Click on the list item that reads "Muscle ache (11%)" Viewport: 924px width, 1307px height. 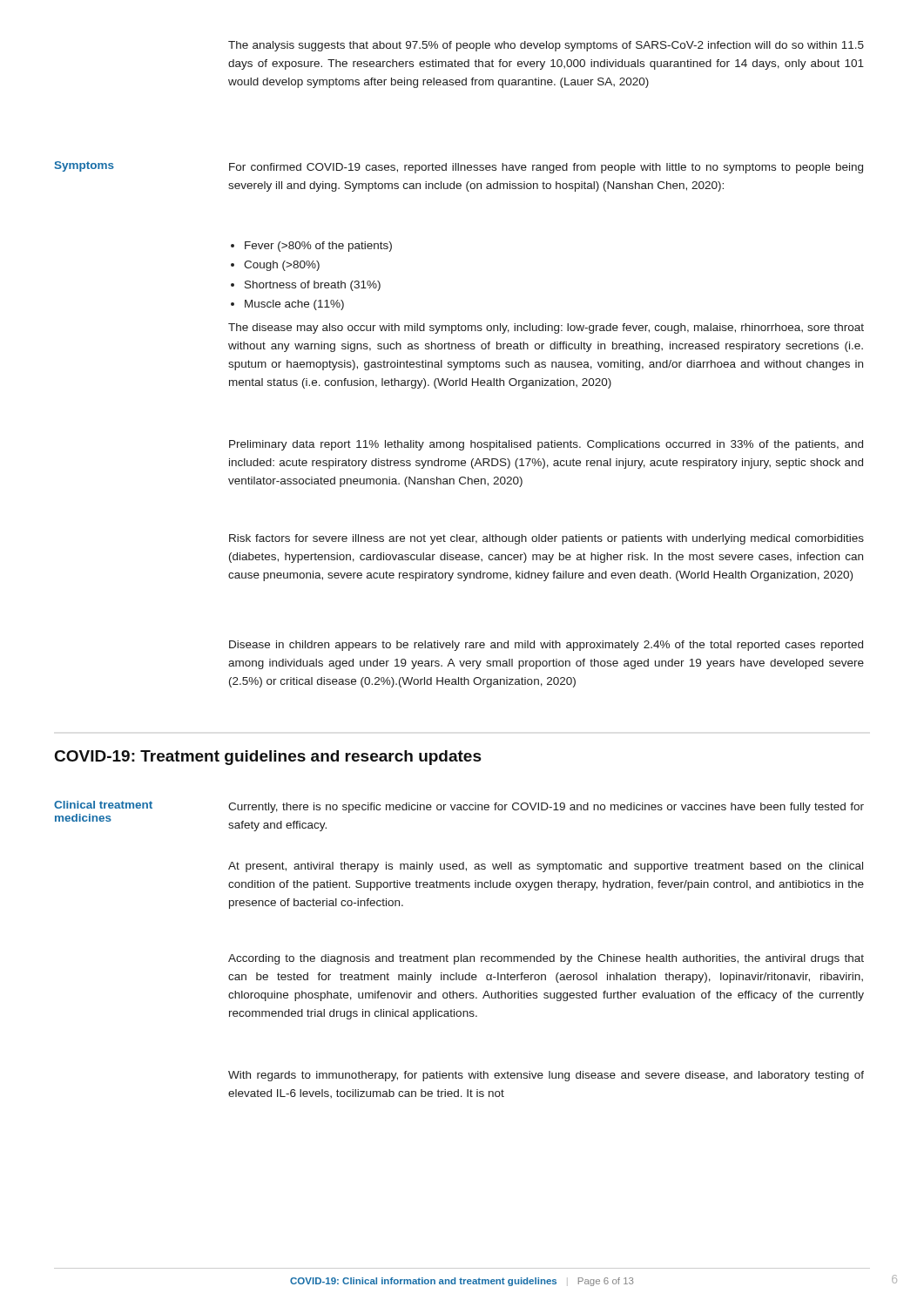pos(294,303)
